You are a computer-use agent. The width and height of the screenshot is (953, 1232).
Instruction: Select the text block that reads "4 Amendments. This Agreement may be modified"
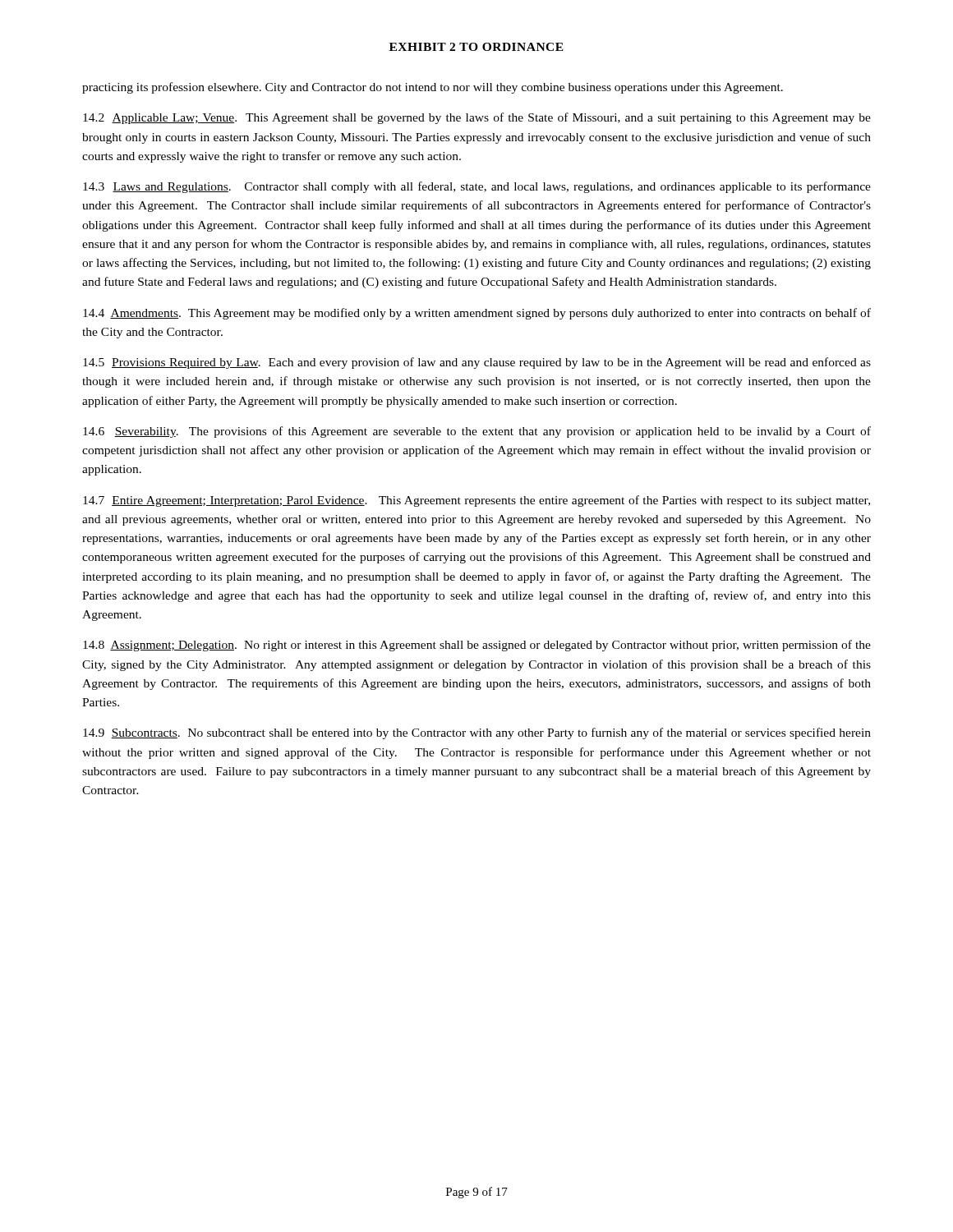pyautogui.click(x=476, y=322)
